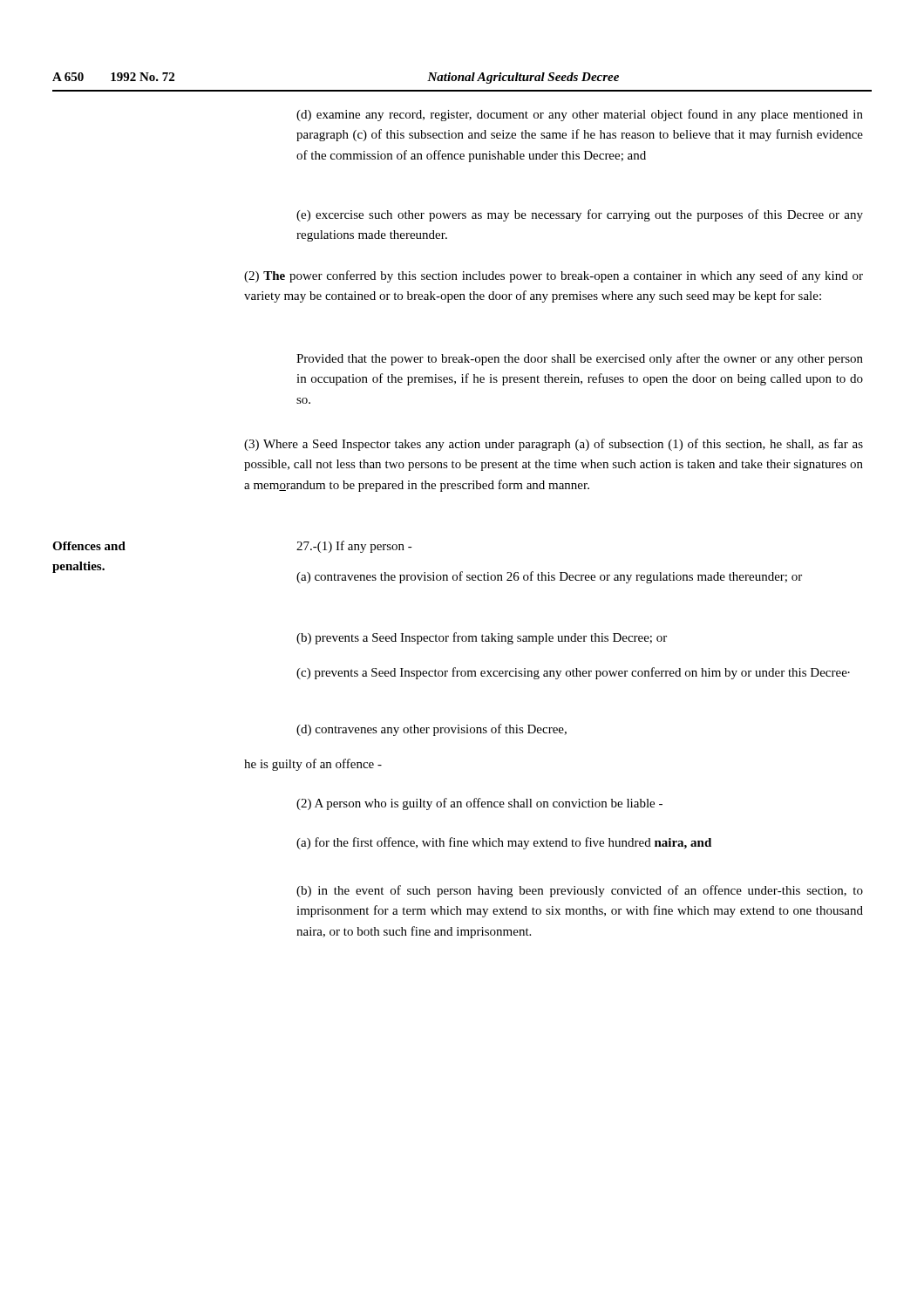Select the text starting "(d) contravenes any other"
The width and height of the screenshot is (924, 1308).
point(431,730)
